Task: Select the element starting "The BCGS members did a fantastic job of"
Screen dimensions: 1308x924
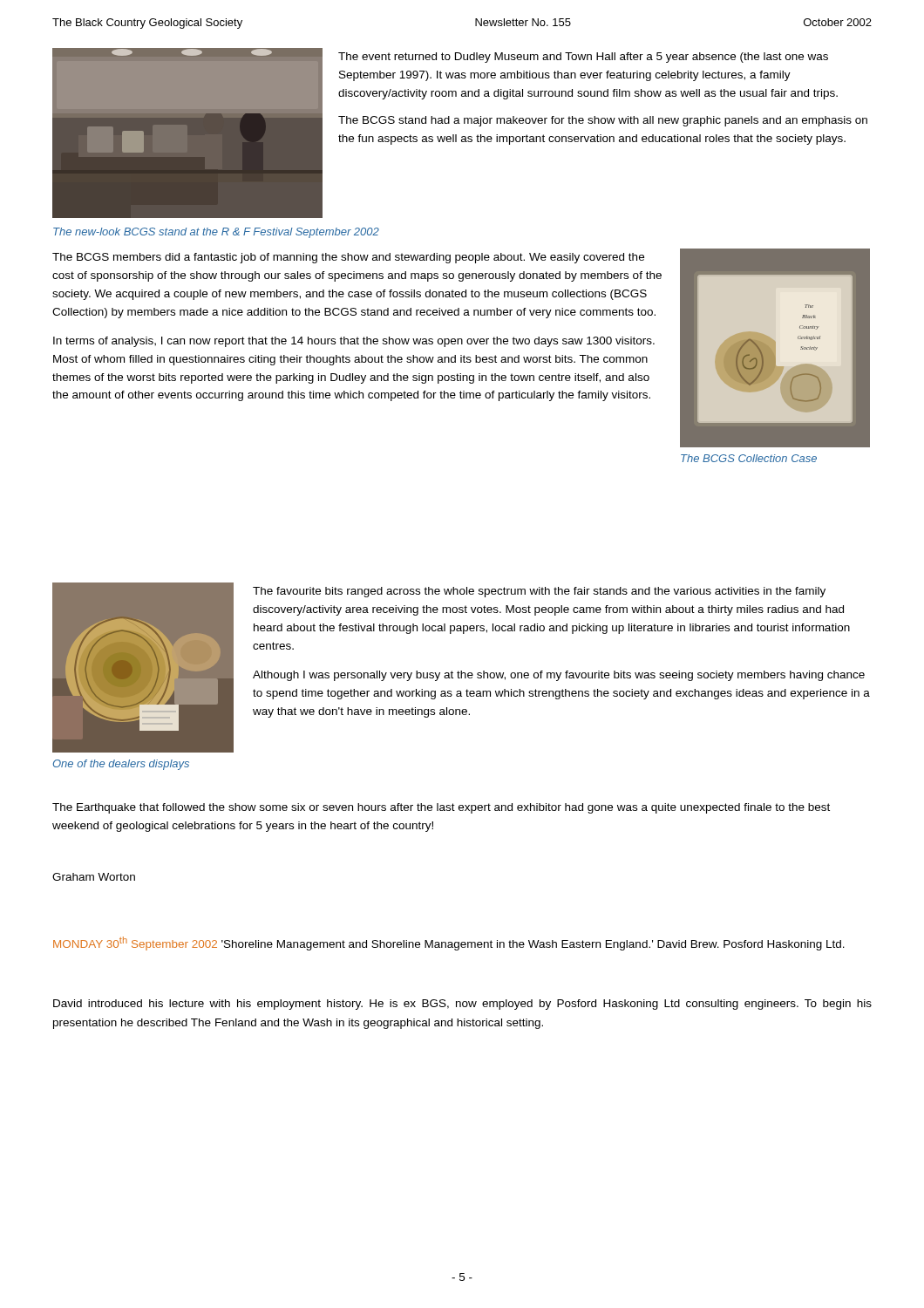Action: (x=358, y=327)
